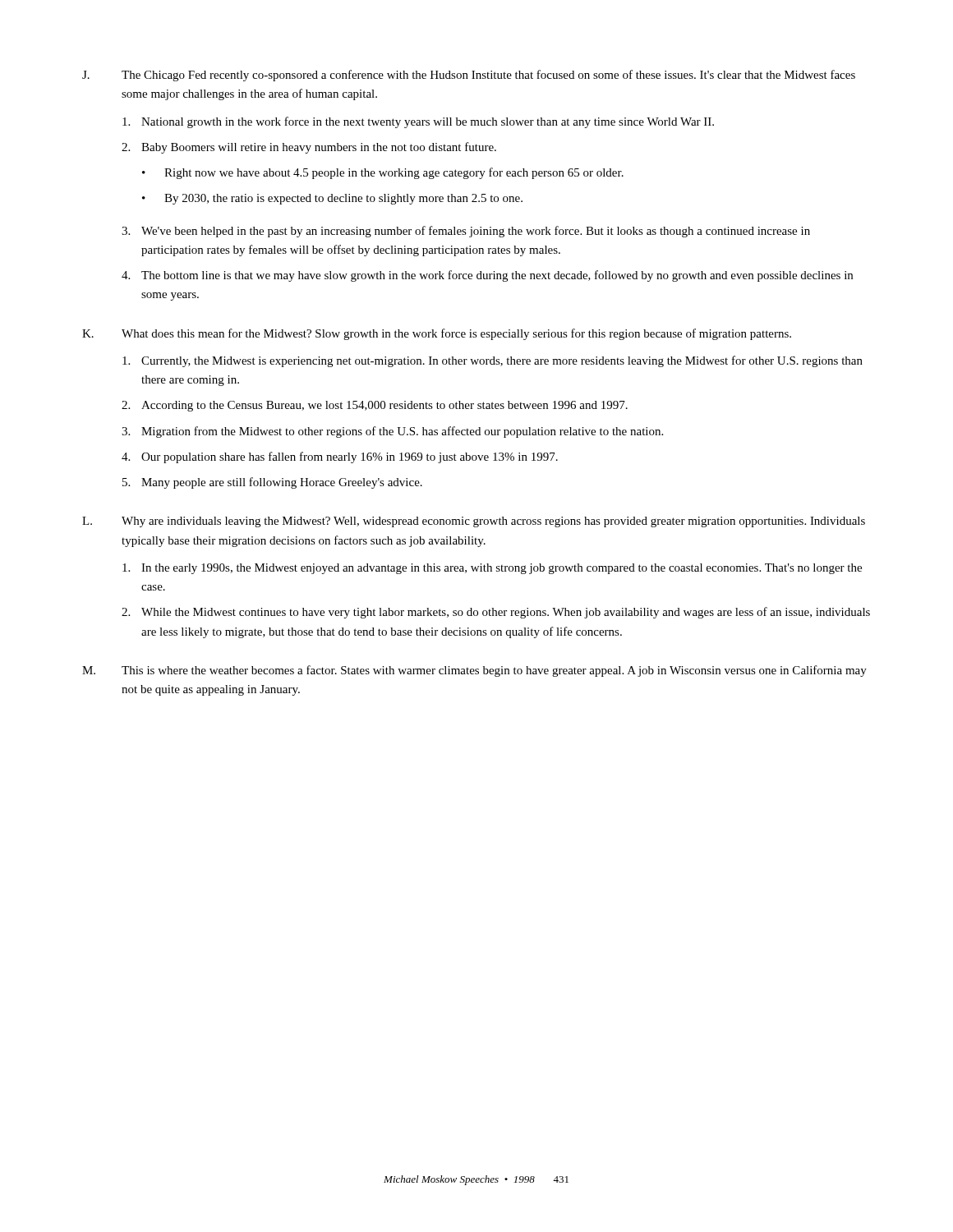Screen dimensions: 1232x953
Task: Click on the list item that says "3. Migration from the Midwest to other regions"
Action: [x=496, y=431]
